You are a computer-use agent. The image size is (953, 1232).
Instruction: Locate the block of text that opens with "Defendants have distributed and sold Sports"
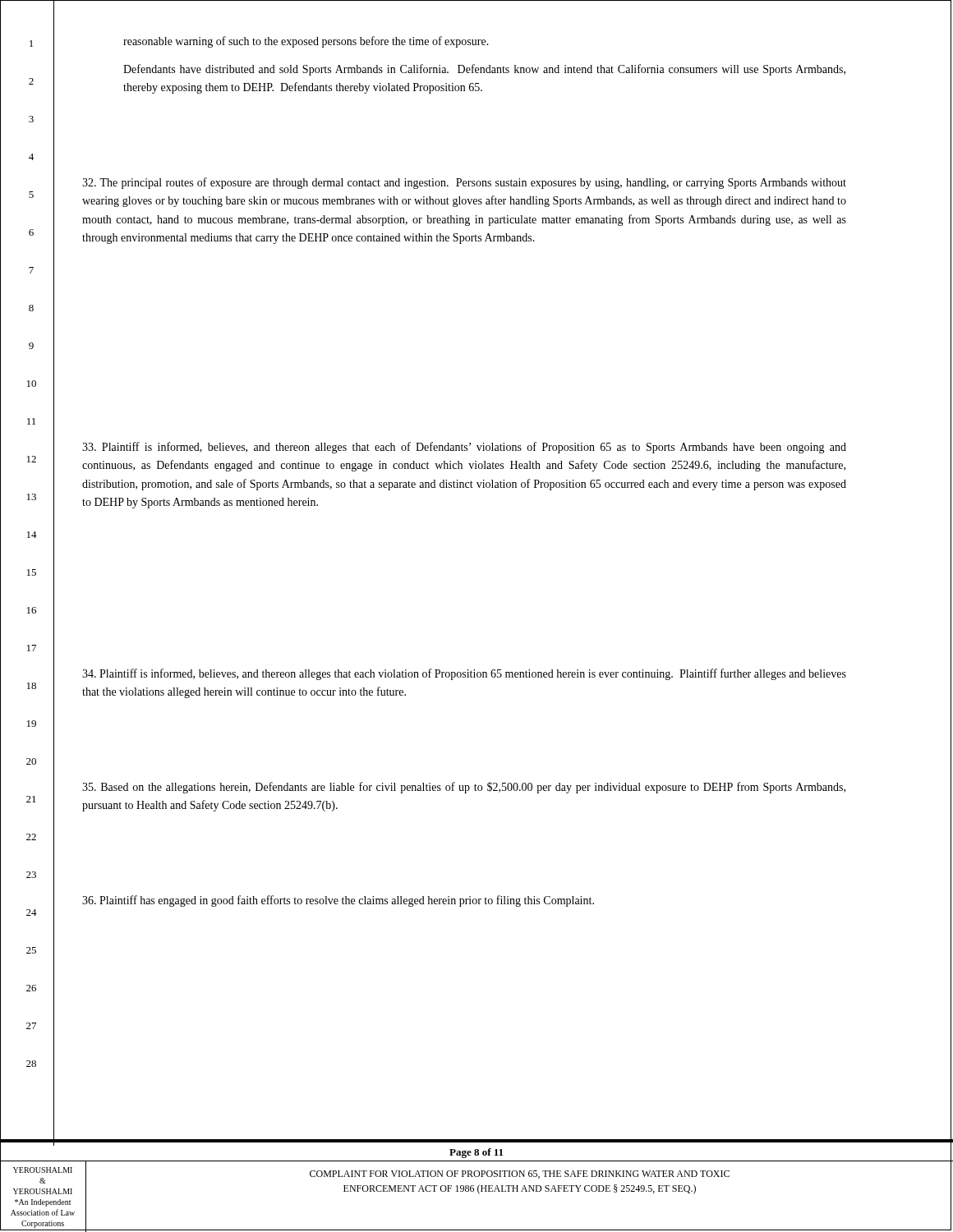pyautogui.click(x=485, y=79)
